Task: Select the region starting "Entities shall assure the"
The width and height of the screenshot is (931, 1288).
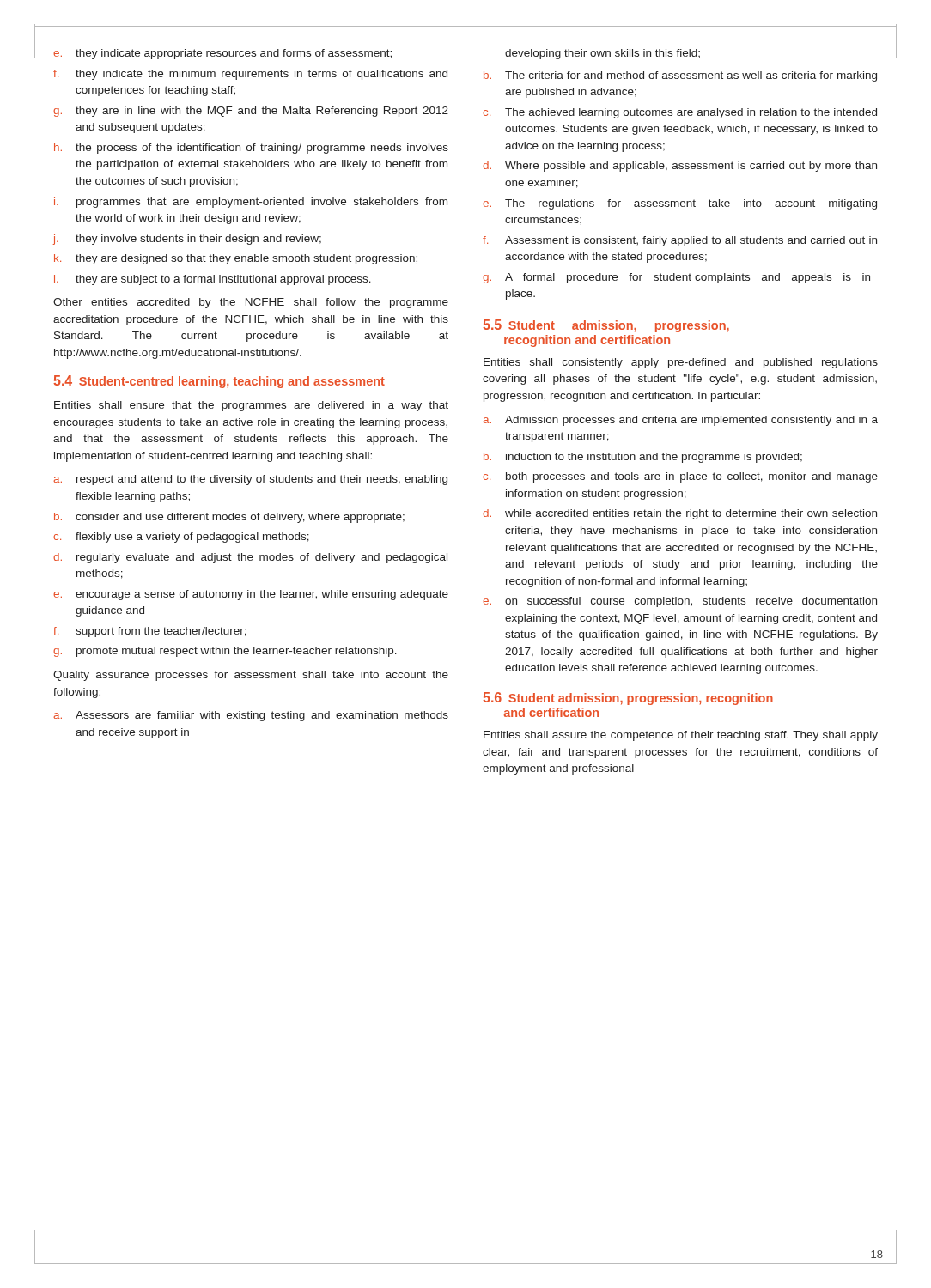Action: tap(680, 751)
